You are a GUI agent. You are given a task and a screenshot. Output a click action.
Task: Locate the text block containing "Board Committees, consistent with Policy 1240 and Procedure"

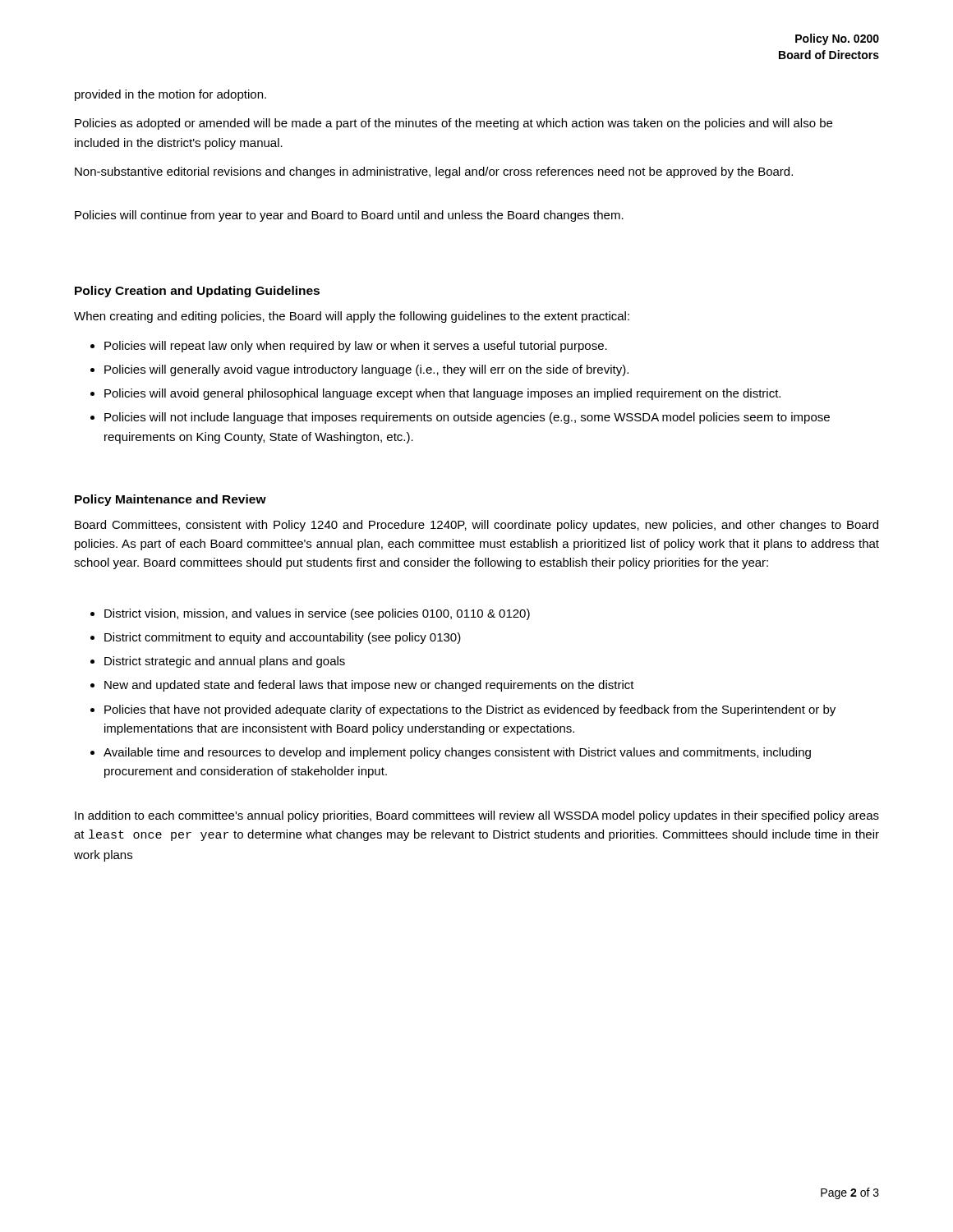coord(476,543)
